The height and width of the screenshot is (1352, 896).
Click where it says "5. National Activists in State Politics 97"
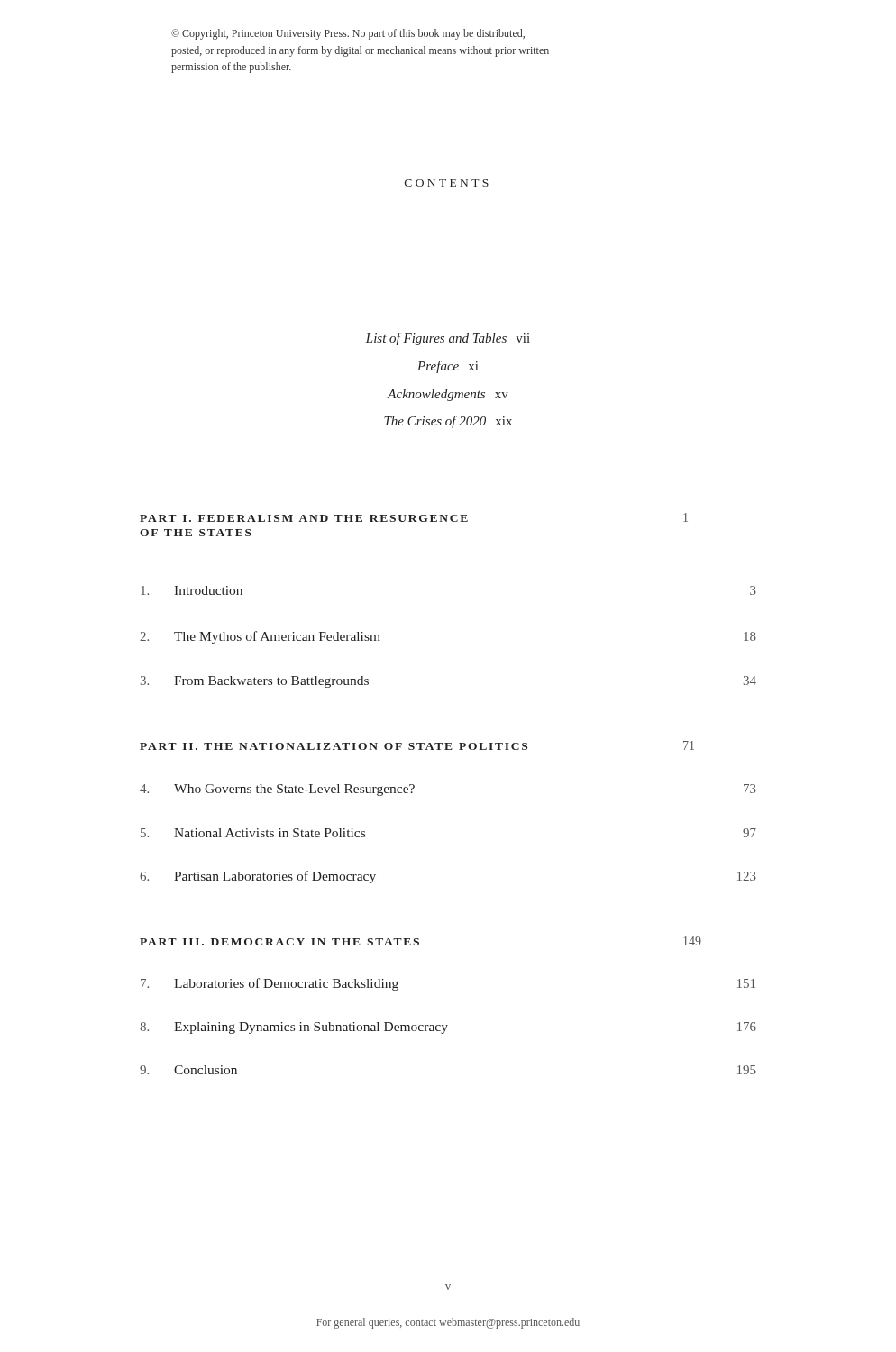point(267,832)
